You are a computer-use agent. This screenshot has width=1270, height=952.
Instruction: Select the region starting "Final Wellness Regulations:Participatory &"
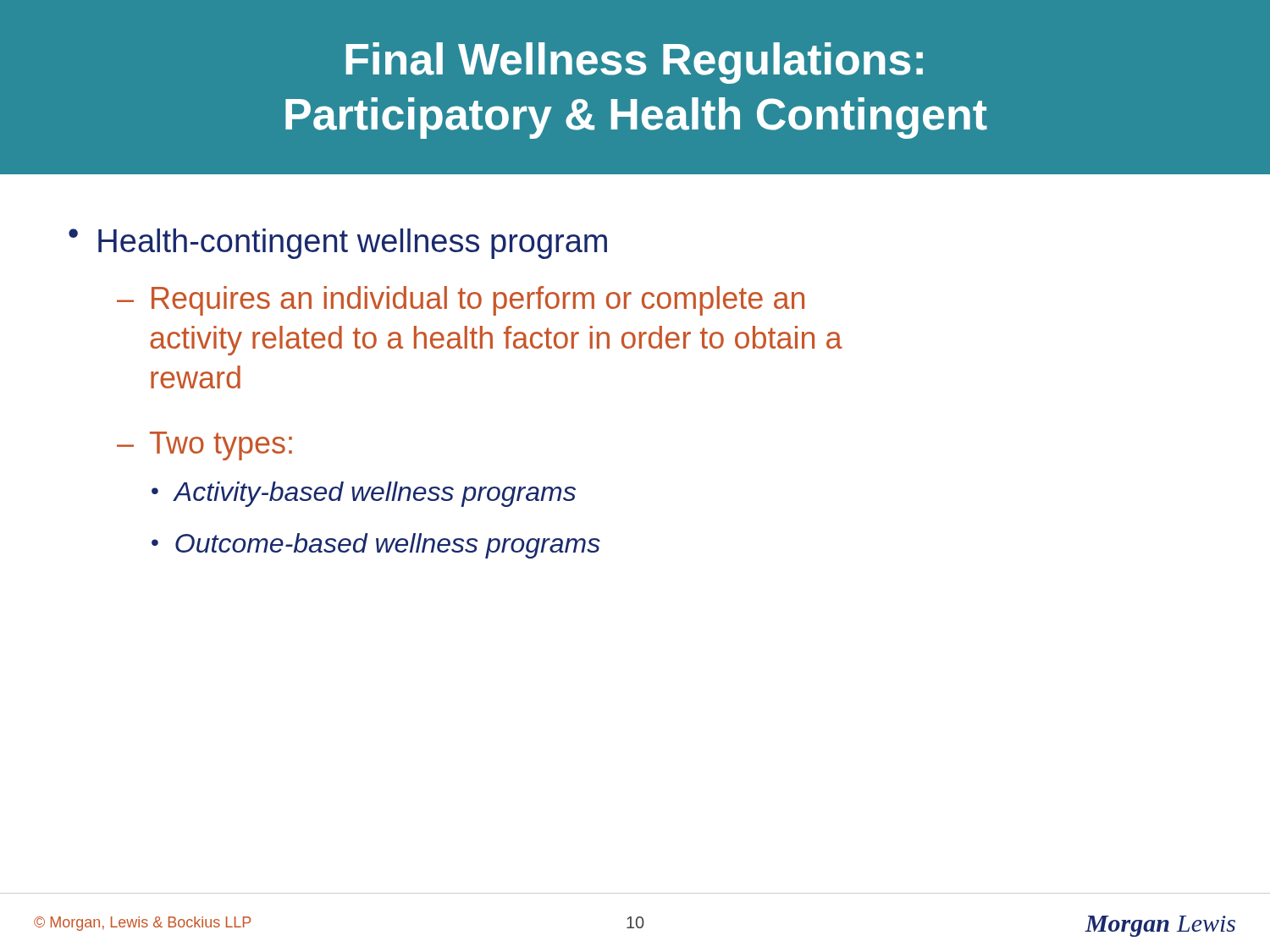635,87
